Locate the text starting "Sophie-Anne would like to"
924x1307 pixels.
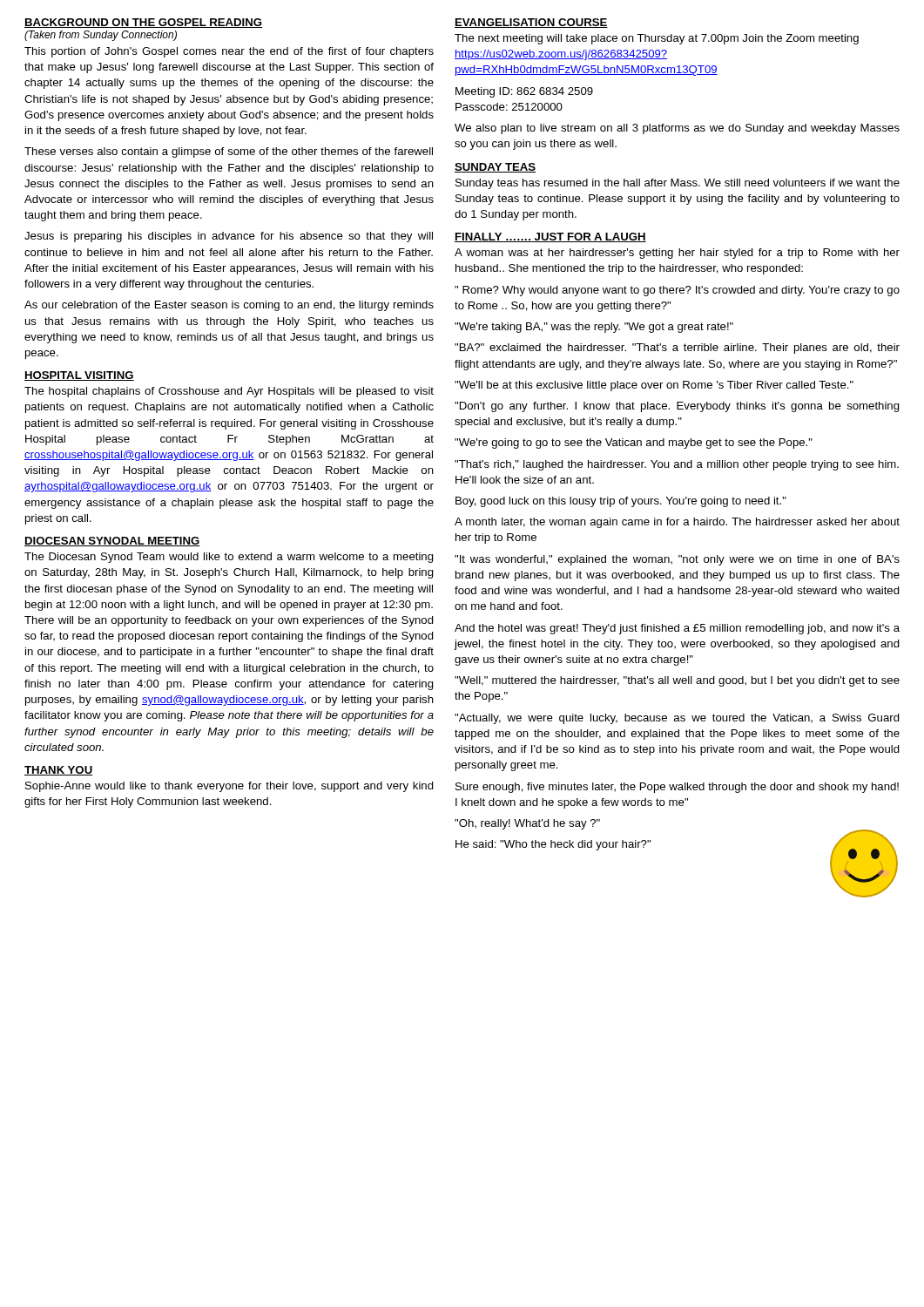229,794
